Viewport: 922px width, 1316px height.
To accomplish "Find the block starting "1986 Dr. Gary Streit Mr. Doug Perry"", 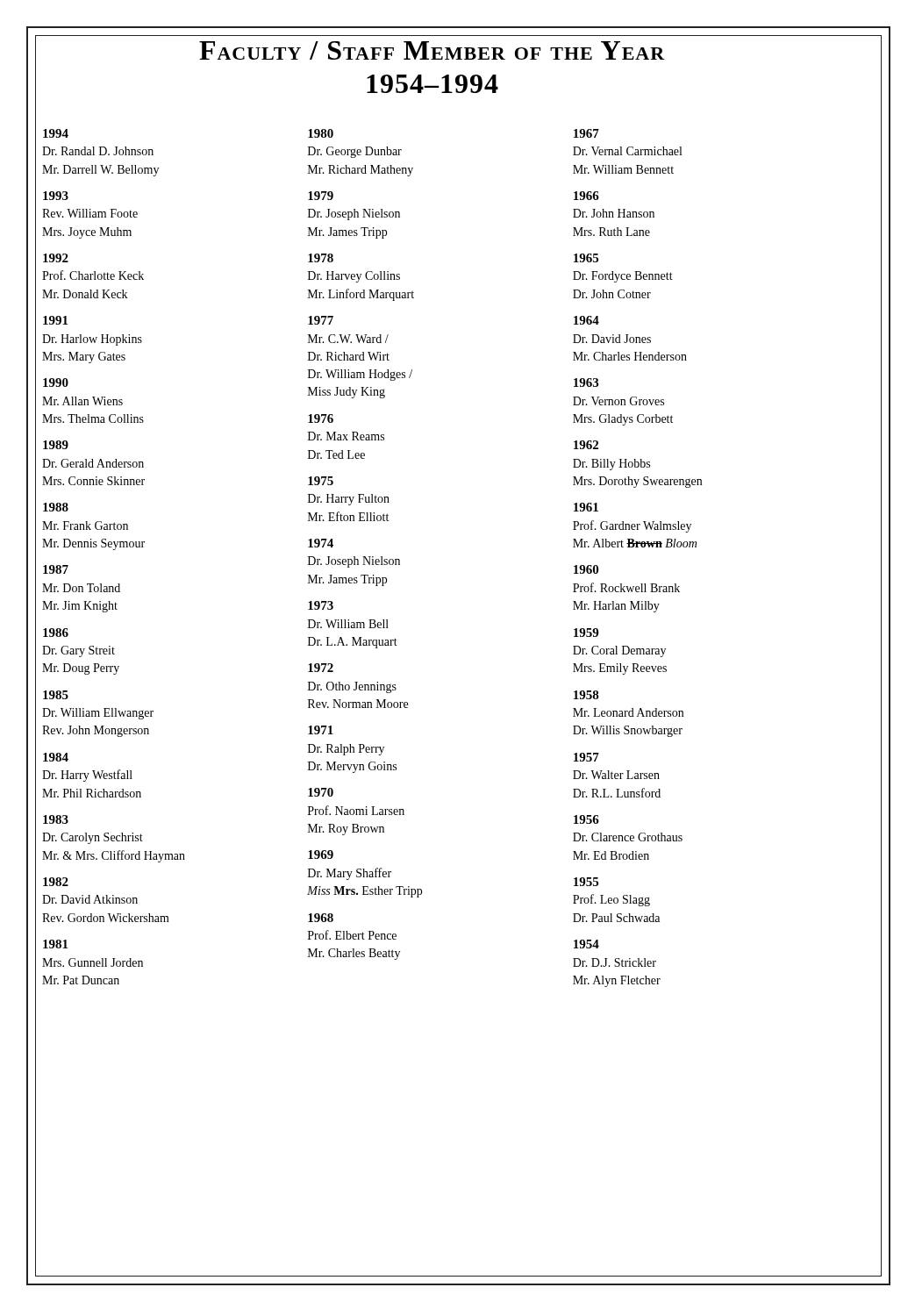I will click(x=56, y=633).
